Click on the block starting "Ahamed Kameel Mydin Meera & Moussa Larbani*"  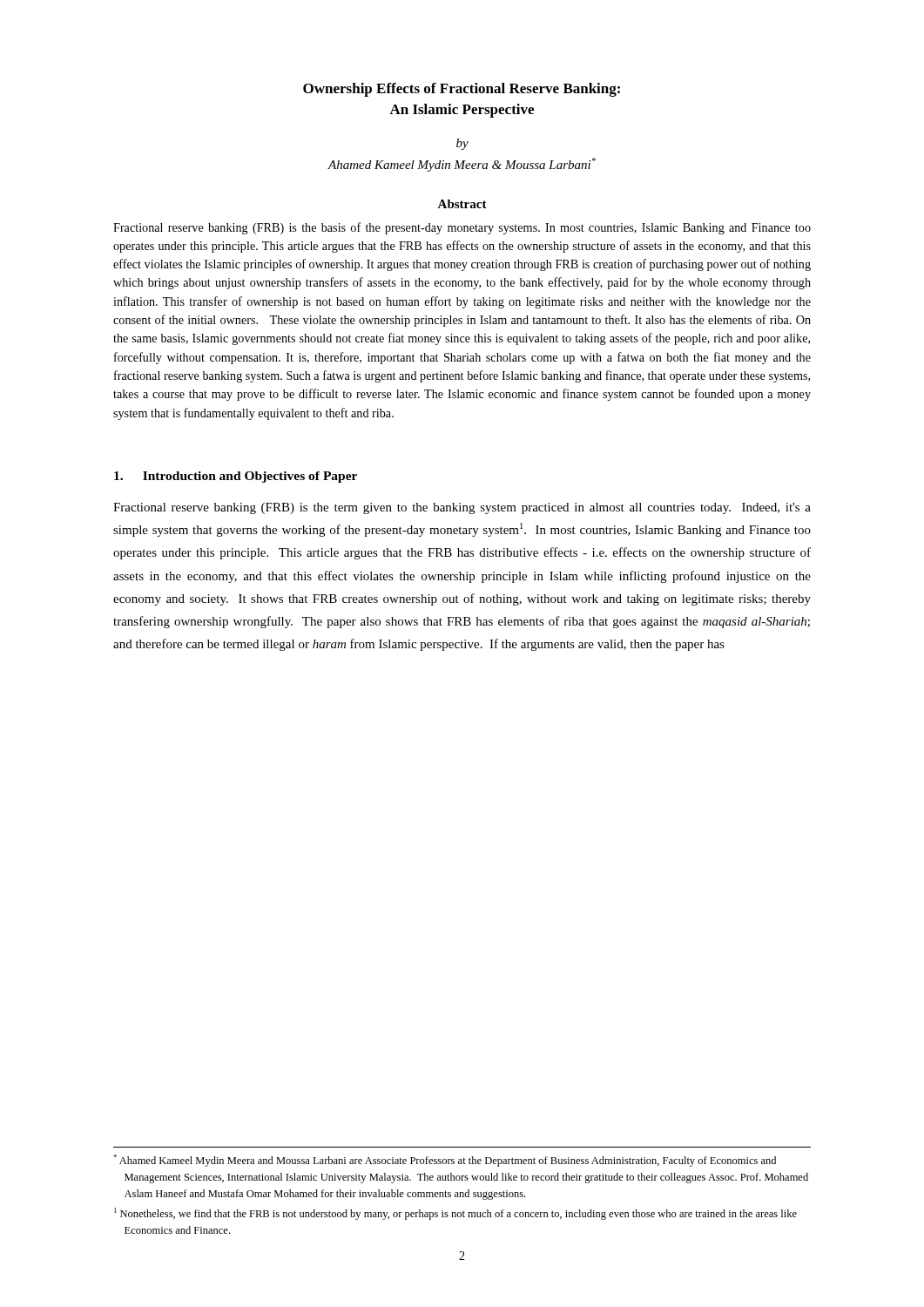[x=462, y=164]
